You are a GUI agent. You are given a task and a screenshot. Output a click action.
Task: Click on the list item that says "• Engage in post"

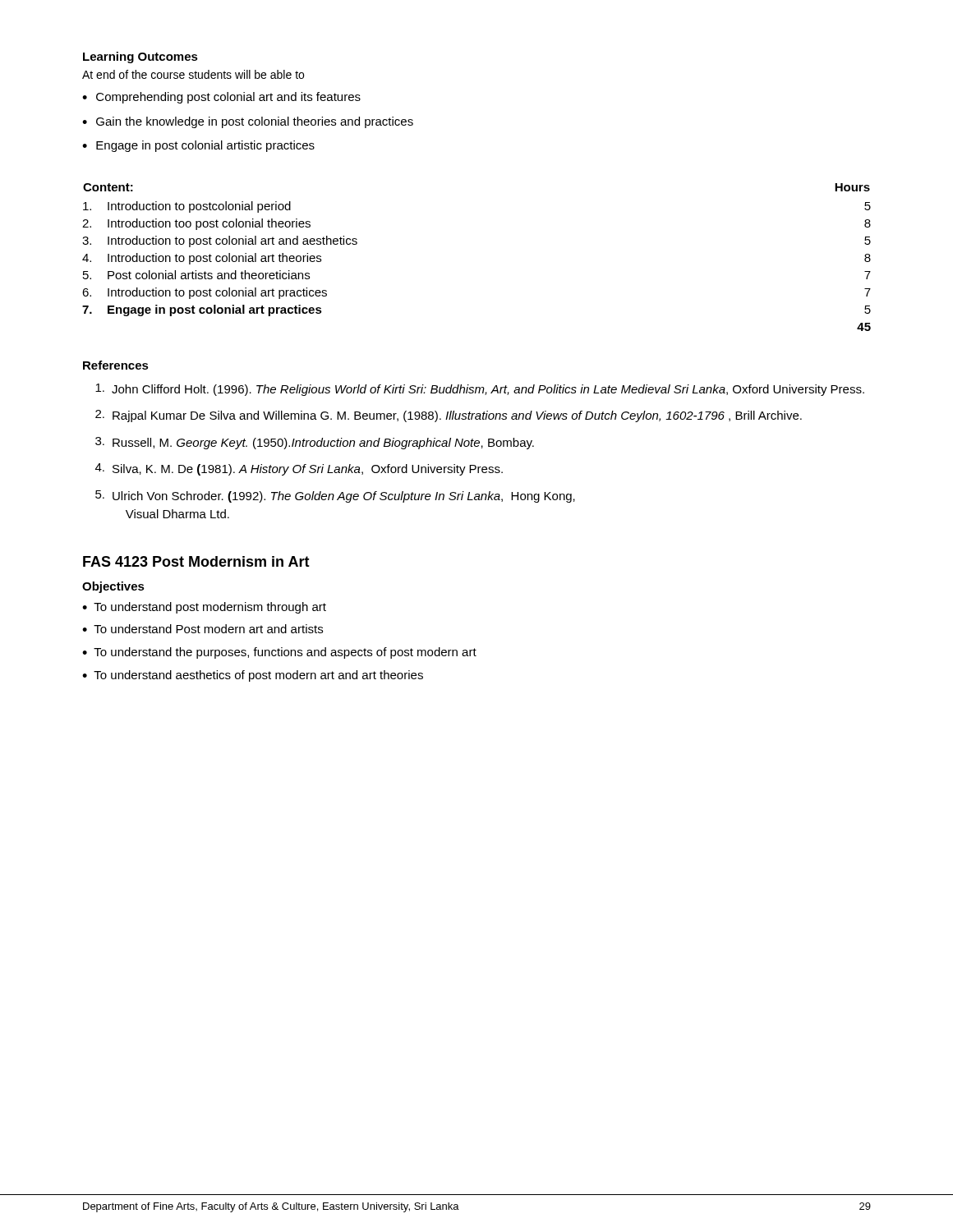(198, 147)
